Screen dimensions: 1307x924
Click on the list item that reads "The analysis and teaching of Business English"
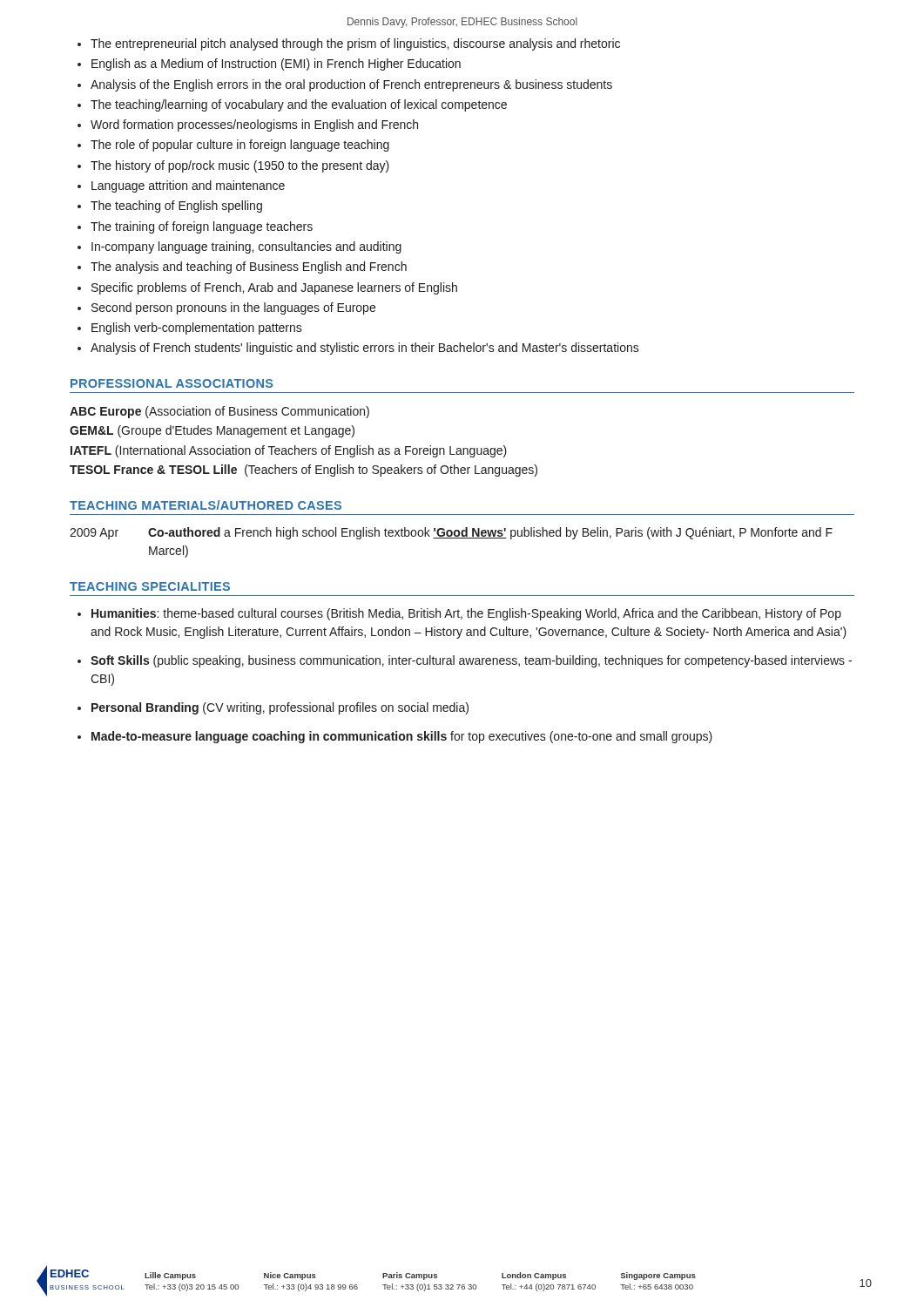tap(249, 267)
